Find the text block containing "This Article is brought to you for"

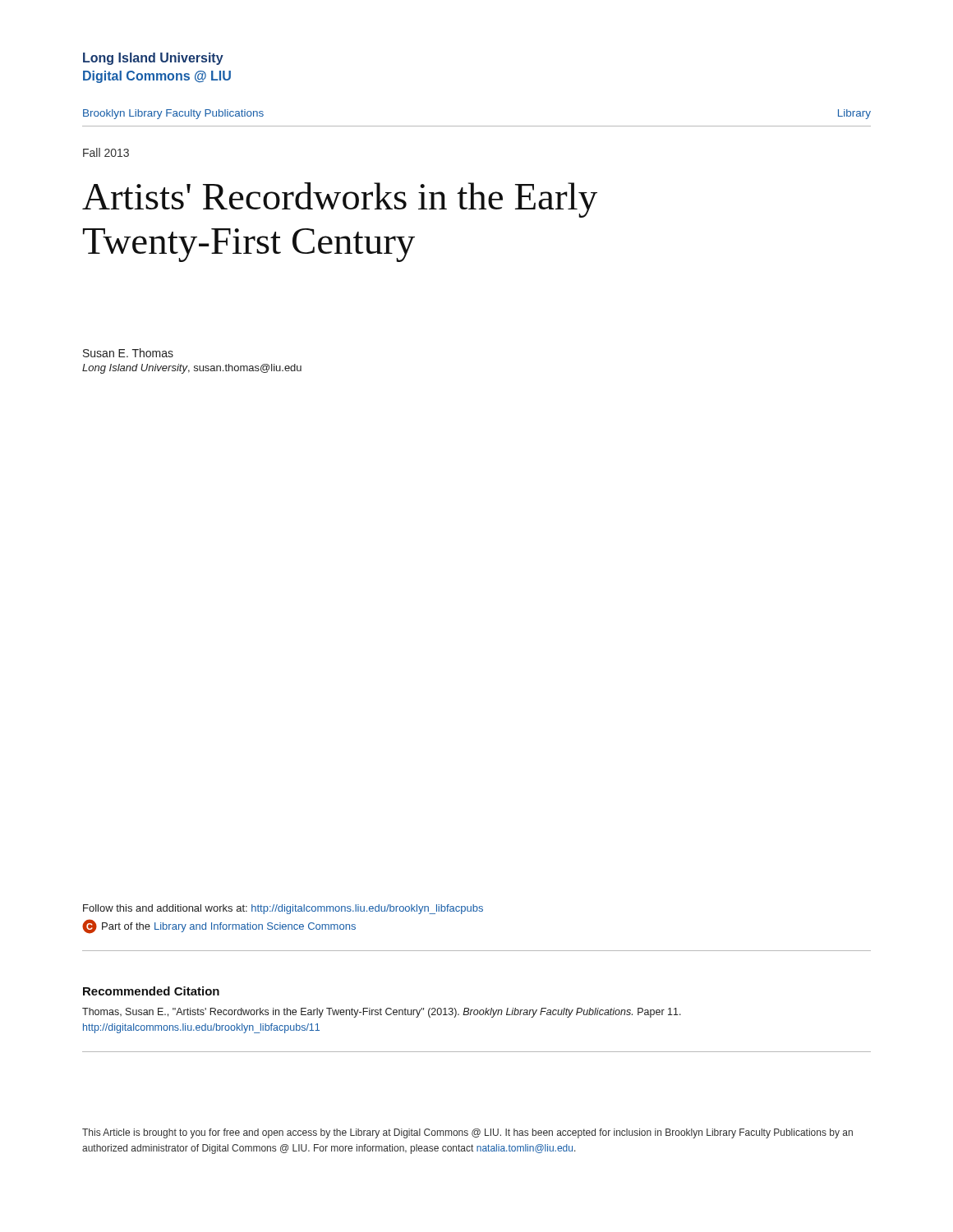click(x=468, y=1141)
